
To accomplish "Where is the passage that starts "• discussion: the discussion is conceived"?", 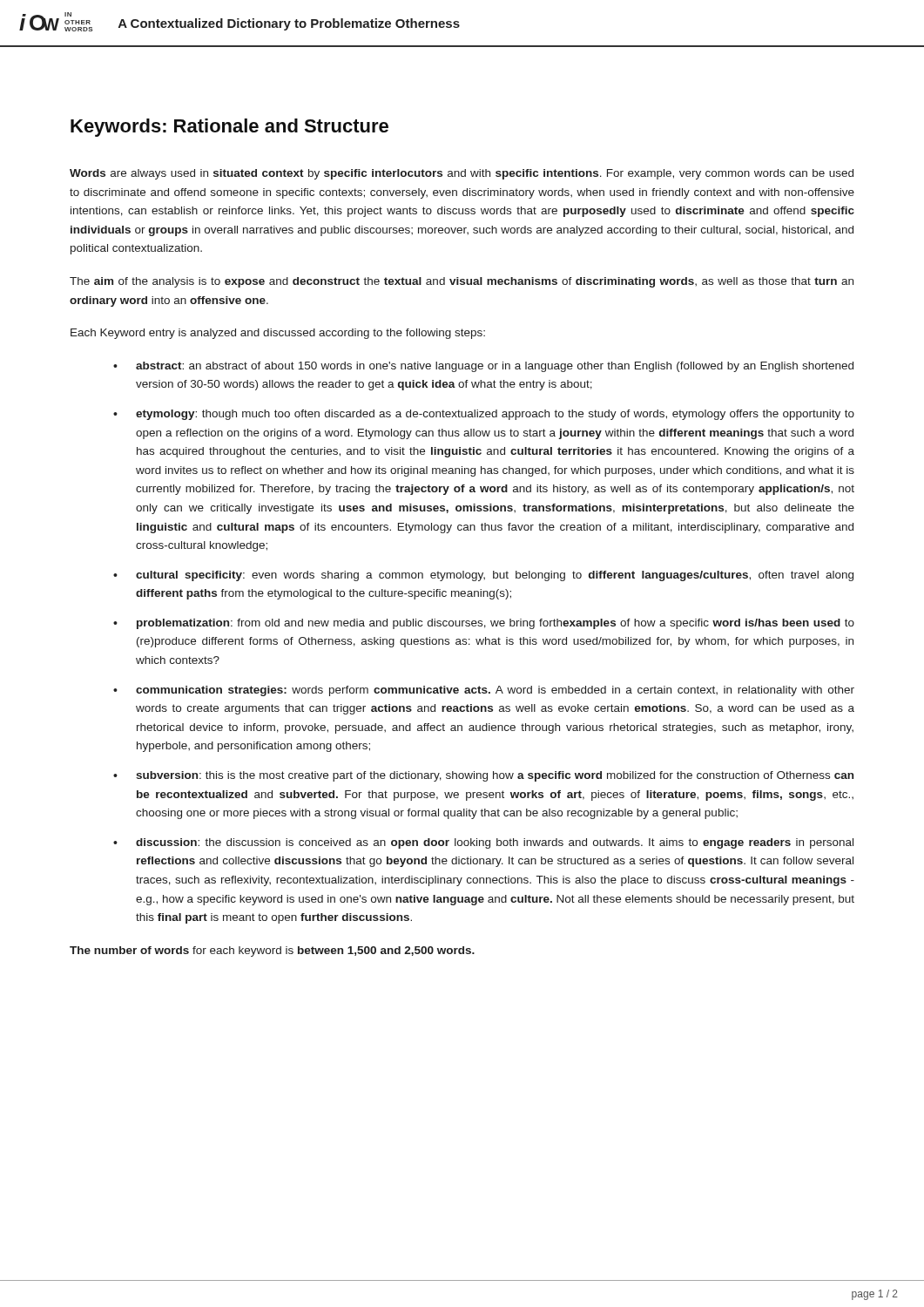I will pos(484,880).
